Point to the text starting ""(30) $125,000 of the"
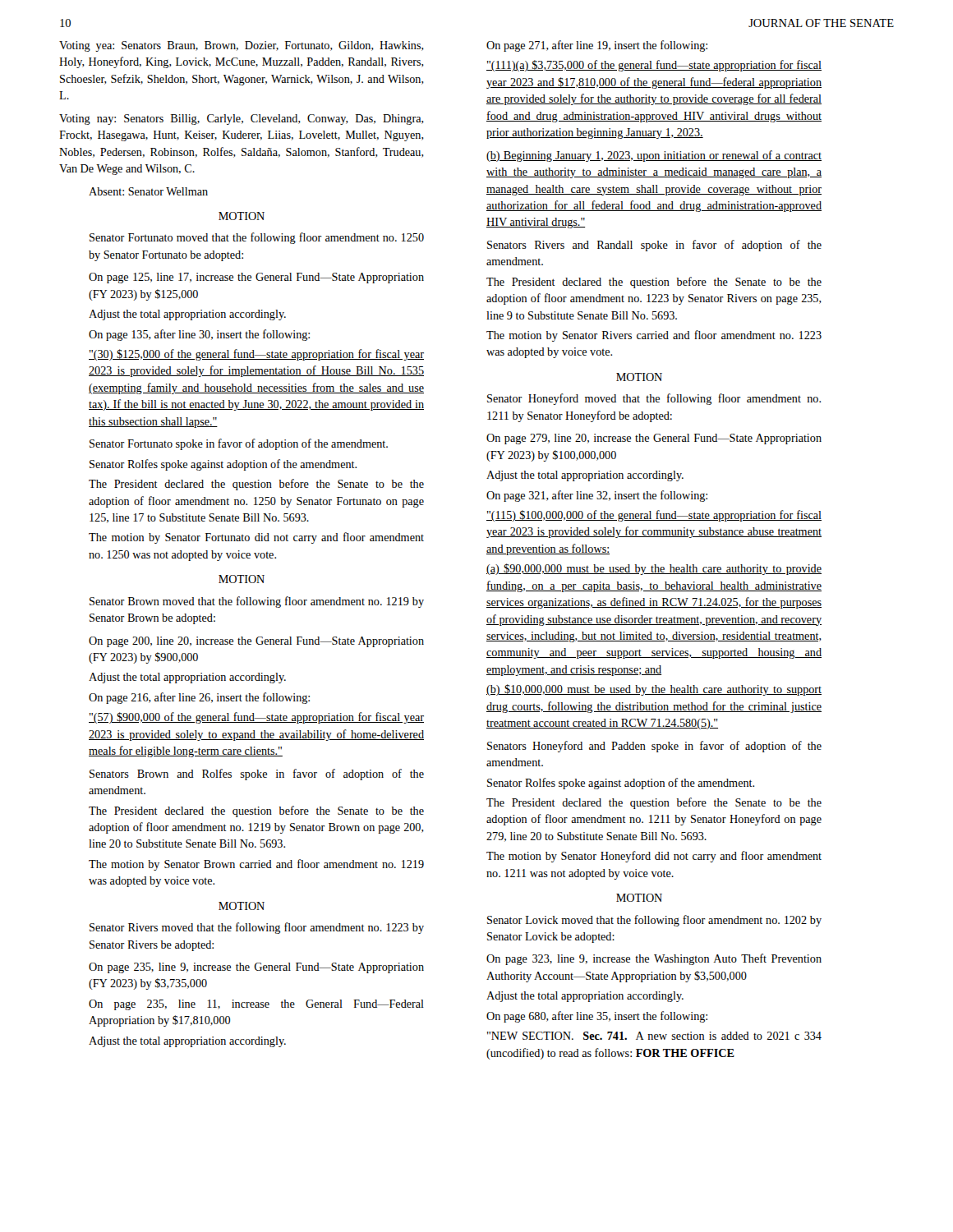 256,388
